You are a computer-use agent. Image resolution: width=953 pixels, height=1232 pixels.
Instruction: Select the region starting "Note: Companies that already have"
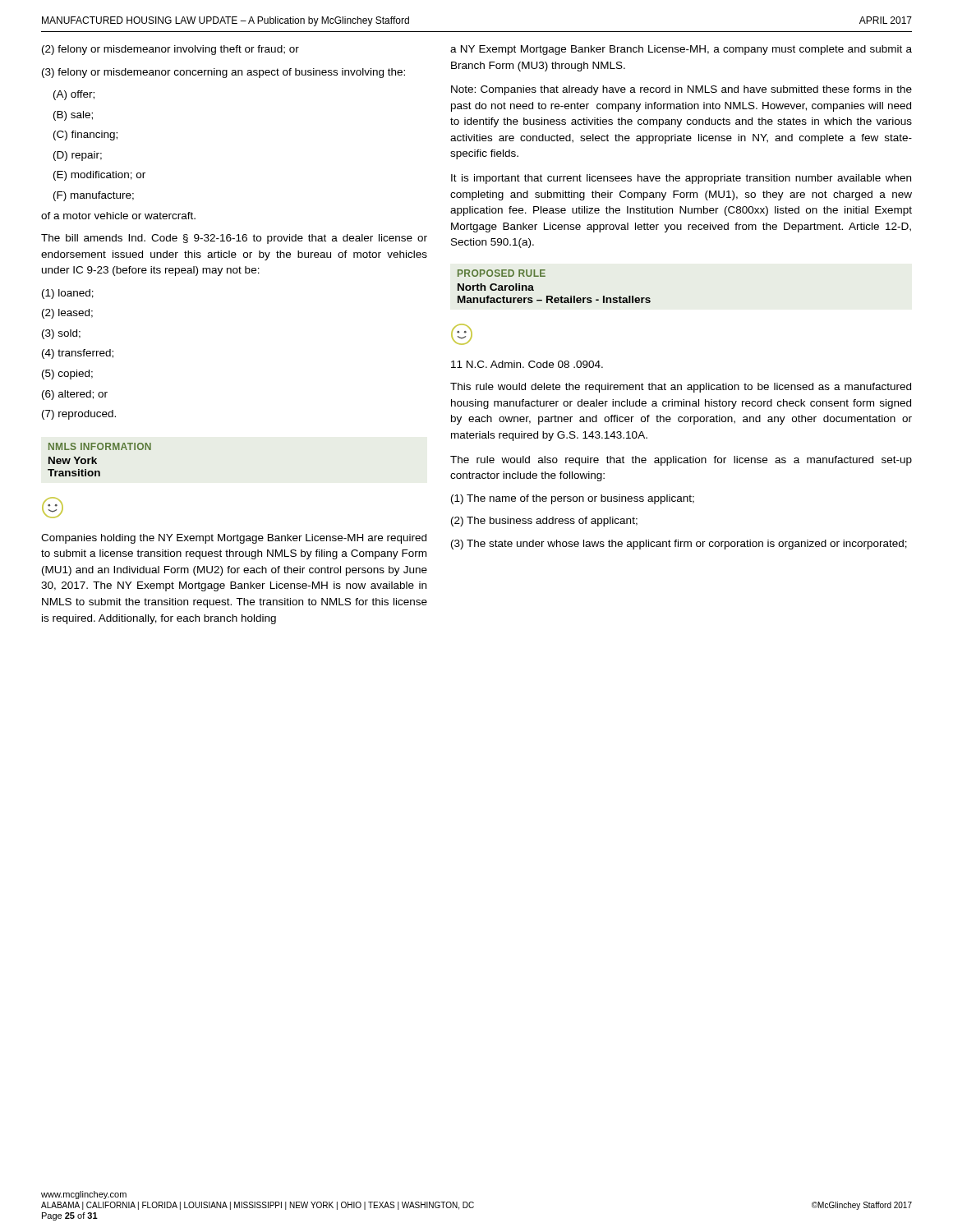pyautogui.click(x=681, y=121)
